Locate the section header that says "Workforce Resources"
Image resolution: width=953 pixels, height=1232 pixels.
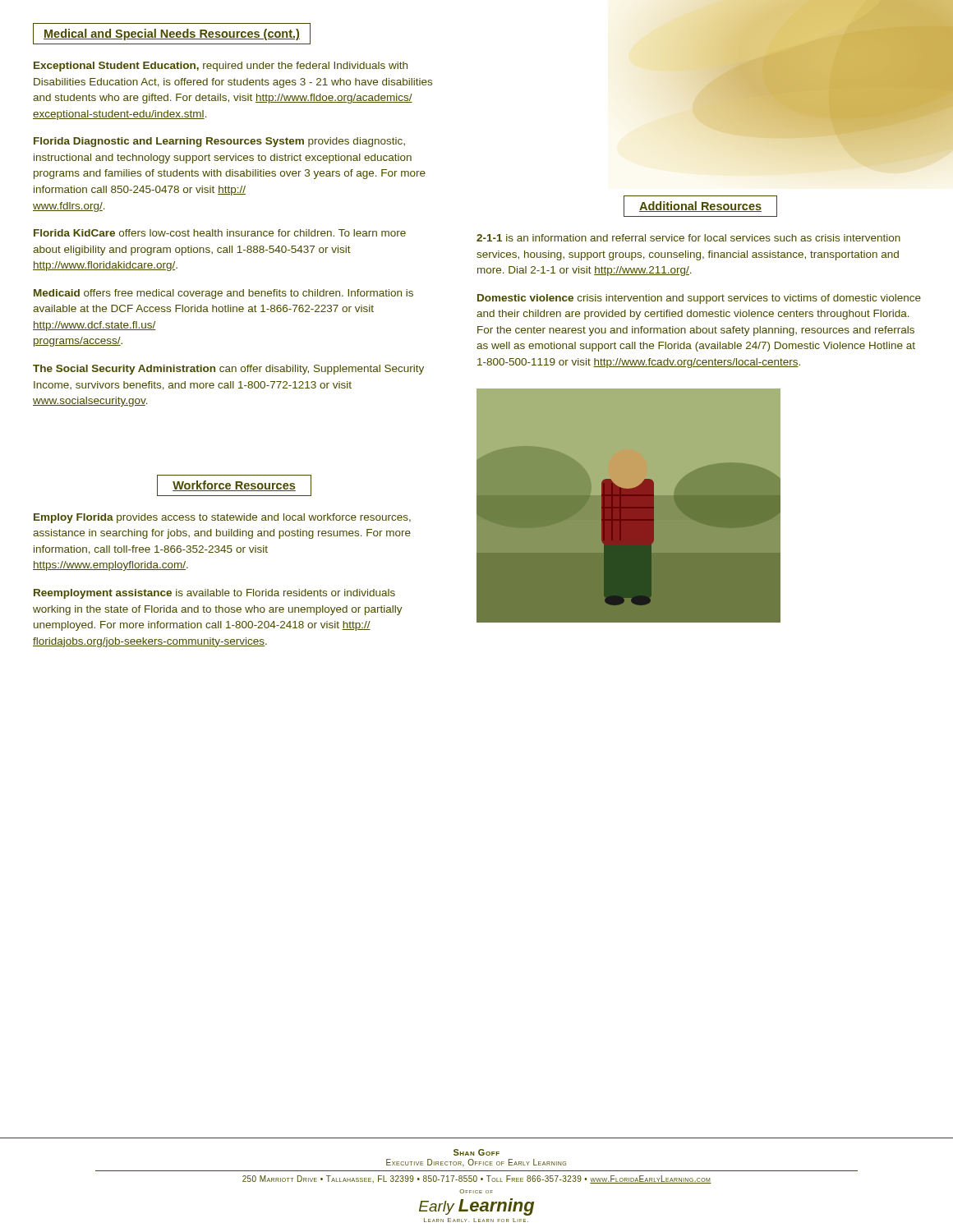click(234, 485)
